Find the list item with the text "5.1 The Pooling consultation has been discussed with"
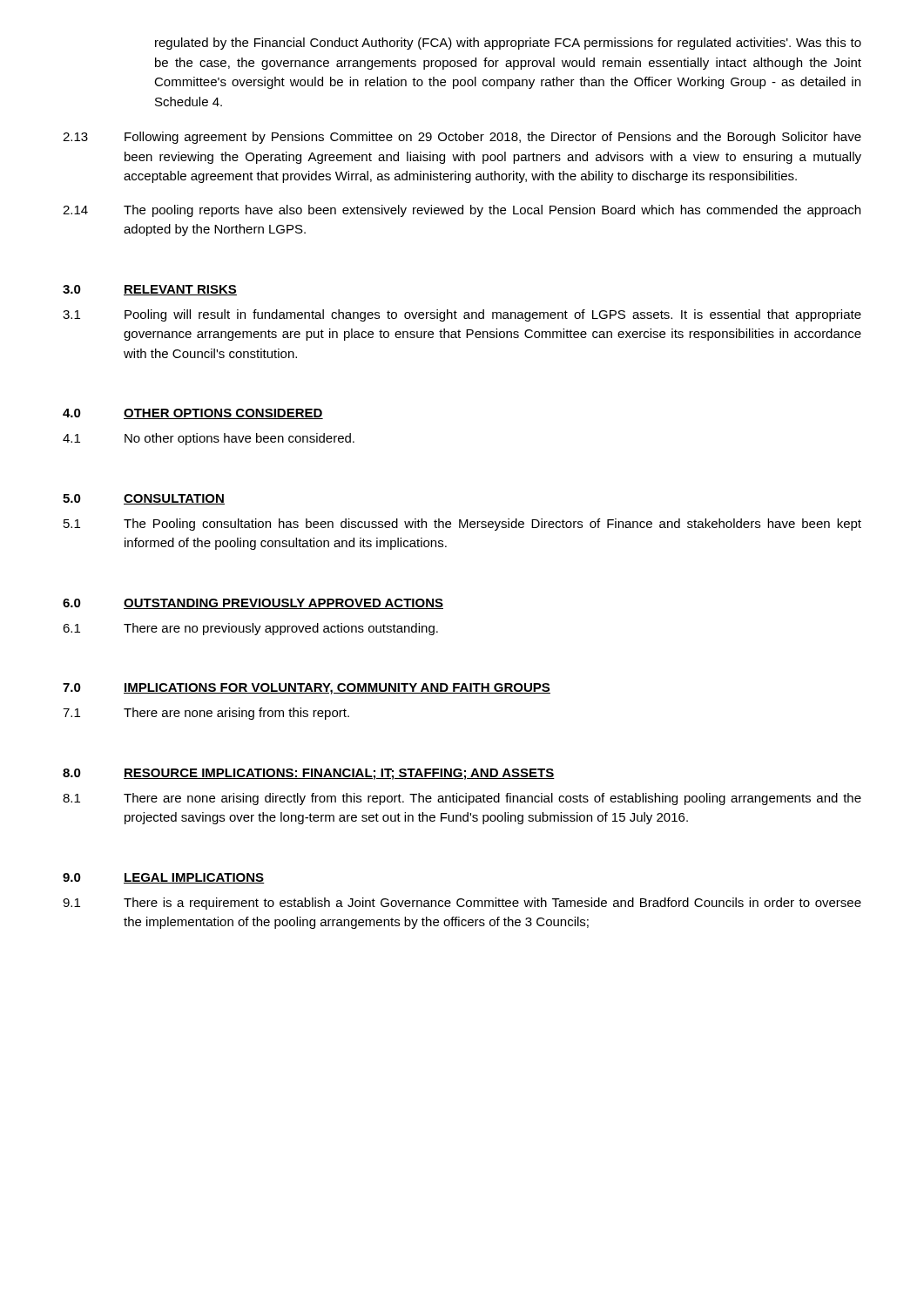This screenshot has width=924, height=1307. pos(462,533)
